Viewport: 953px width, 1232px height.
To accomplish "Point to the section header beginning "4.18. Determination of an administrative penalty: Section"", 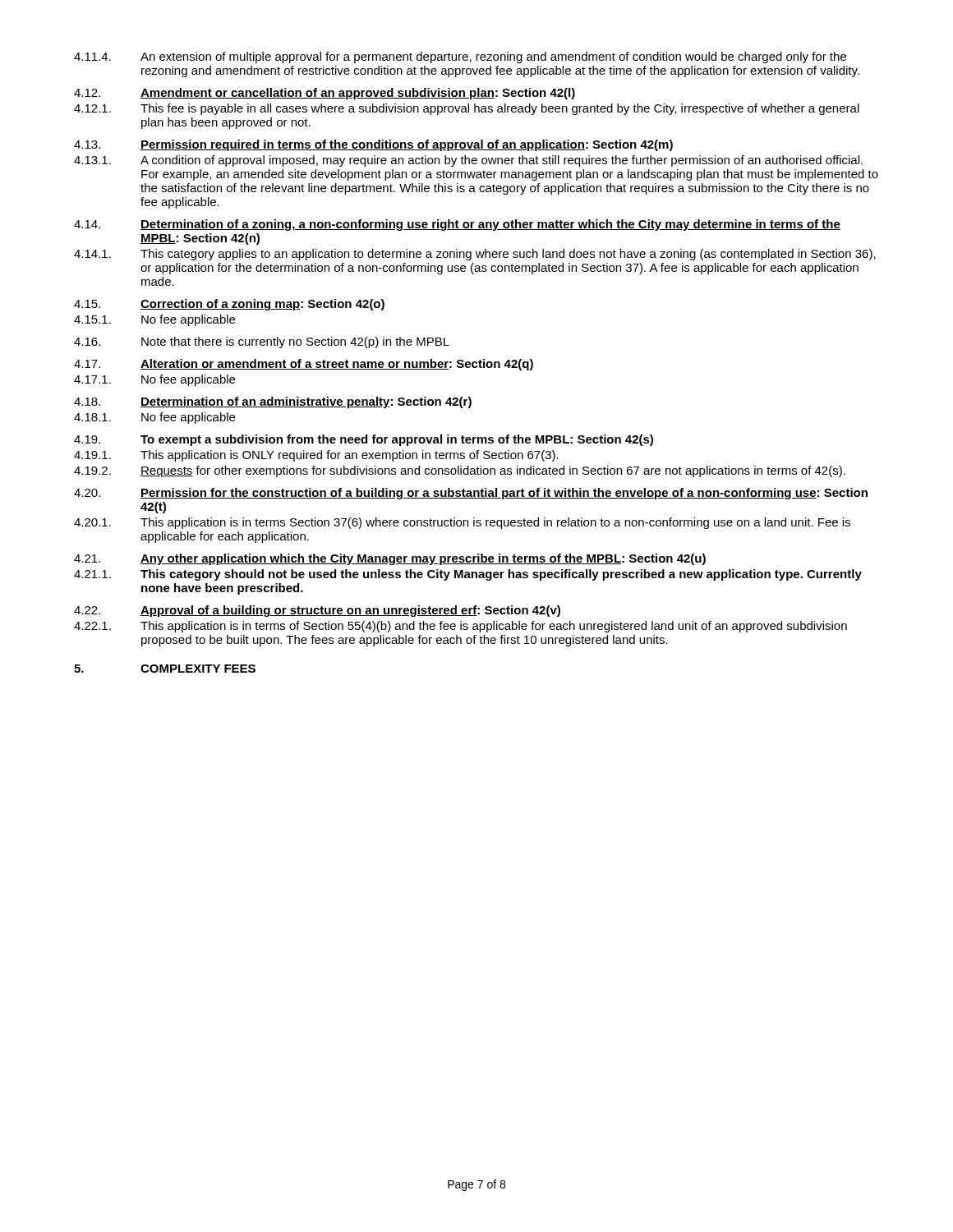I will point(476,401).
